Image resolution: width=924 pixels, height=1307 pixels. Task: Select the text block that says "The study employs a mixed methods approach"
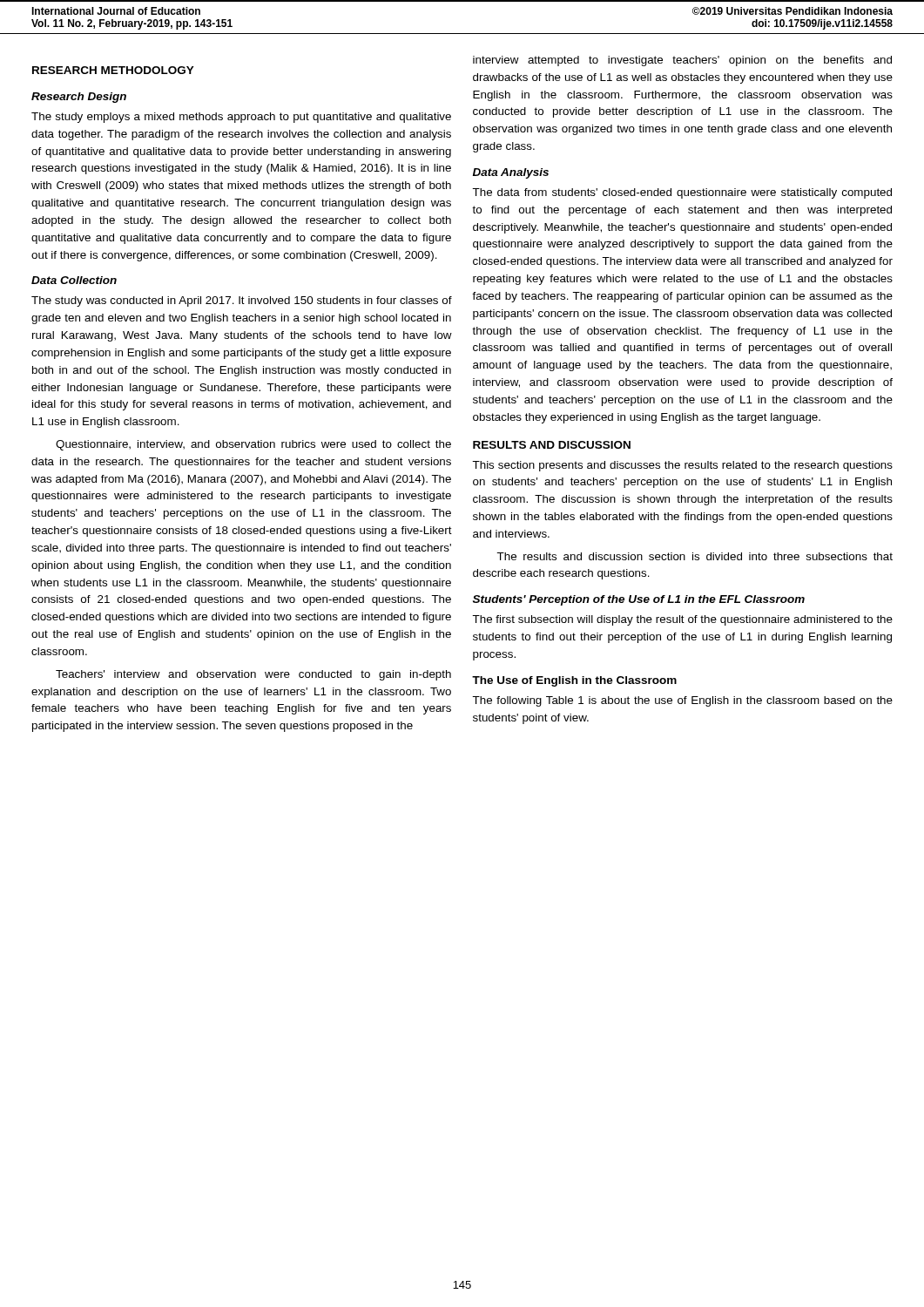241,186
